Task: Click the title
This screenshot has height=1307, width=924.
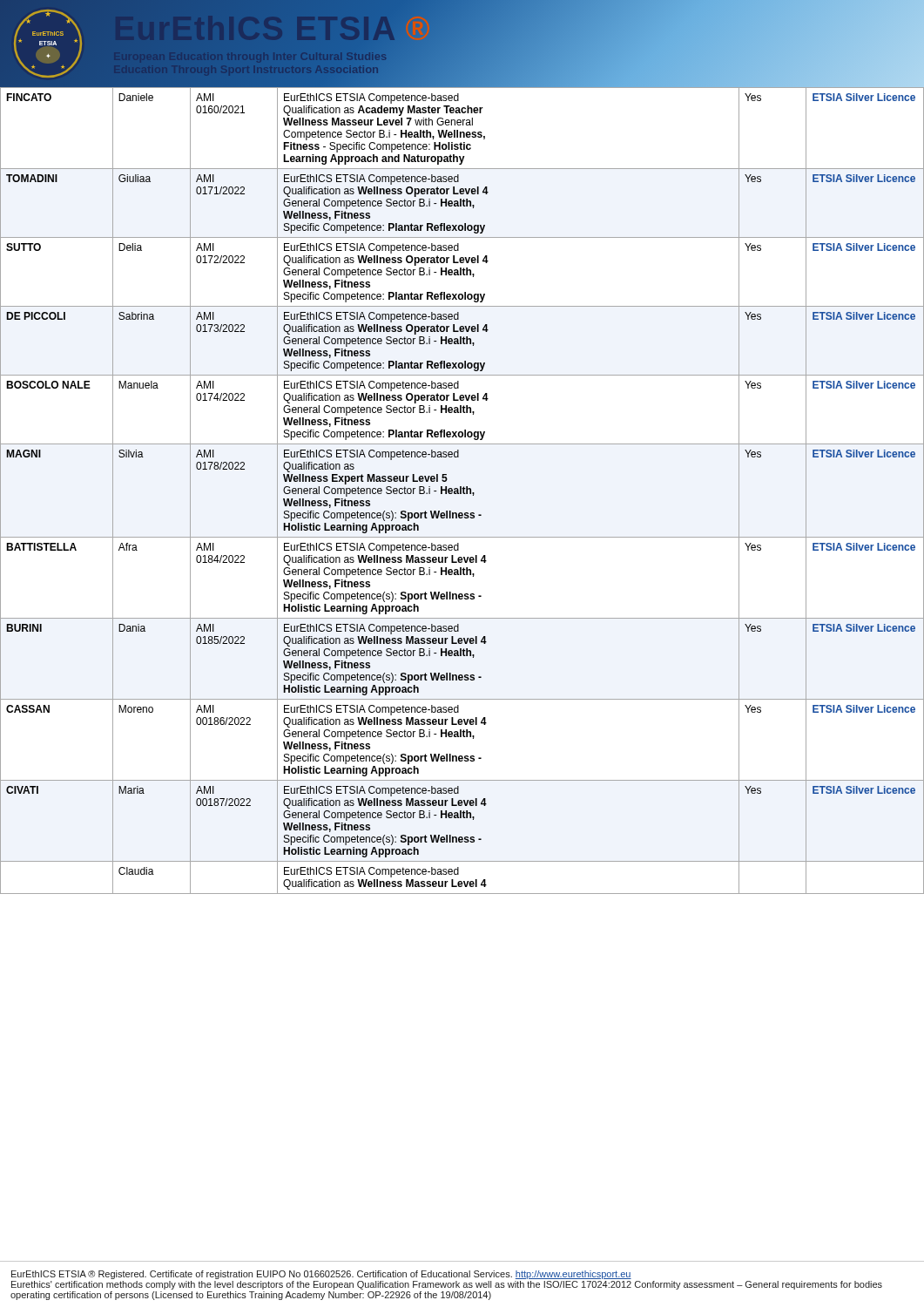Action: (272, 29)
